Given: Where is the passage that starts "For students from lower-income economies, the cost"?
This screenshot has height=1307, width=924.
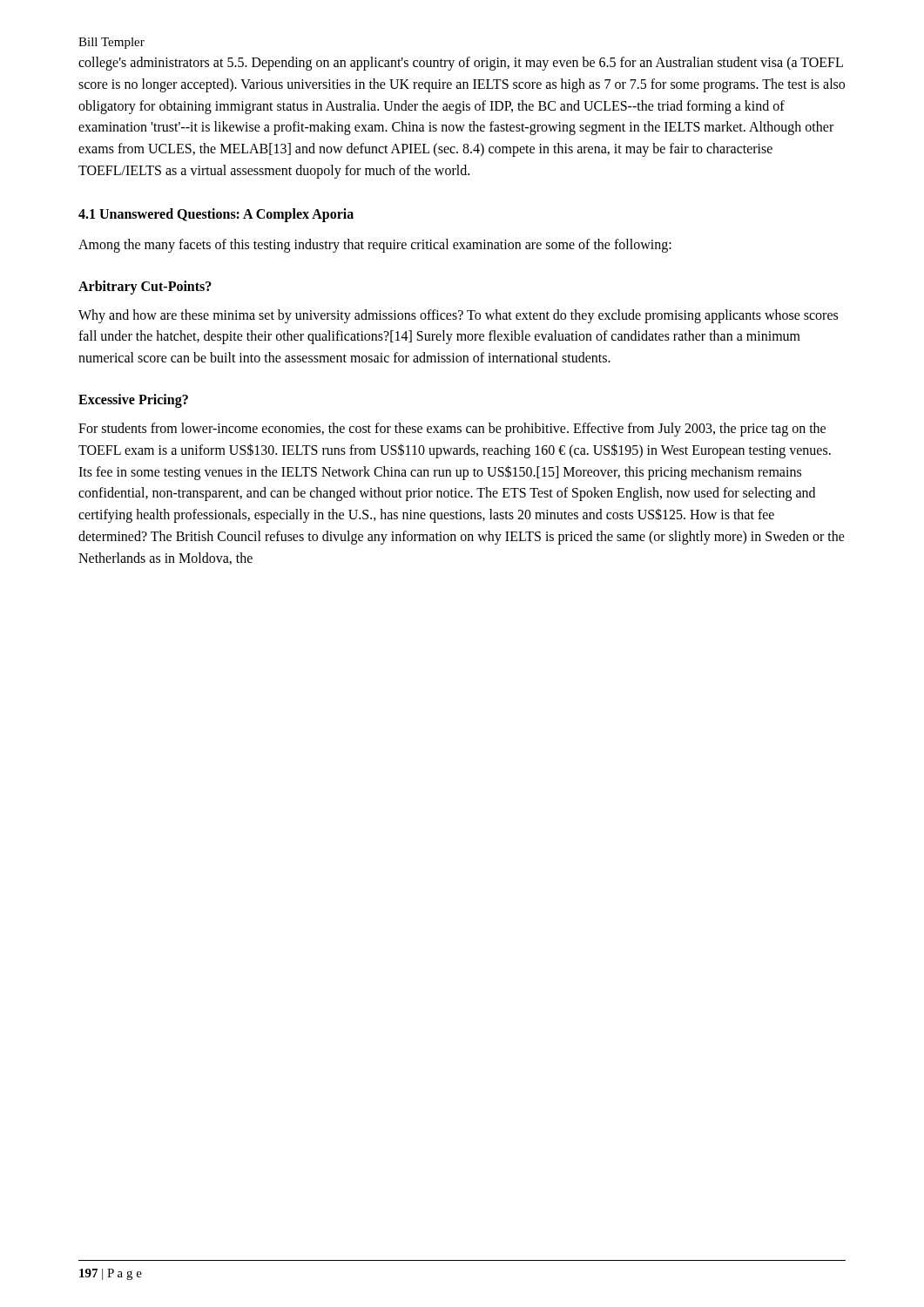Looking at the screenshot, I should pyautogui.click(x=462, y=494).
